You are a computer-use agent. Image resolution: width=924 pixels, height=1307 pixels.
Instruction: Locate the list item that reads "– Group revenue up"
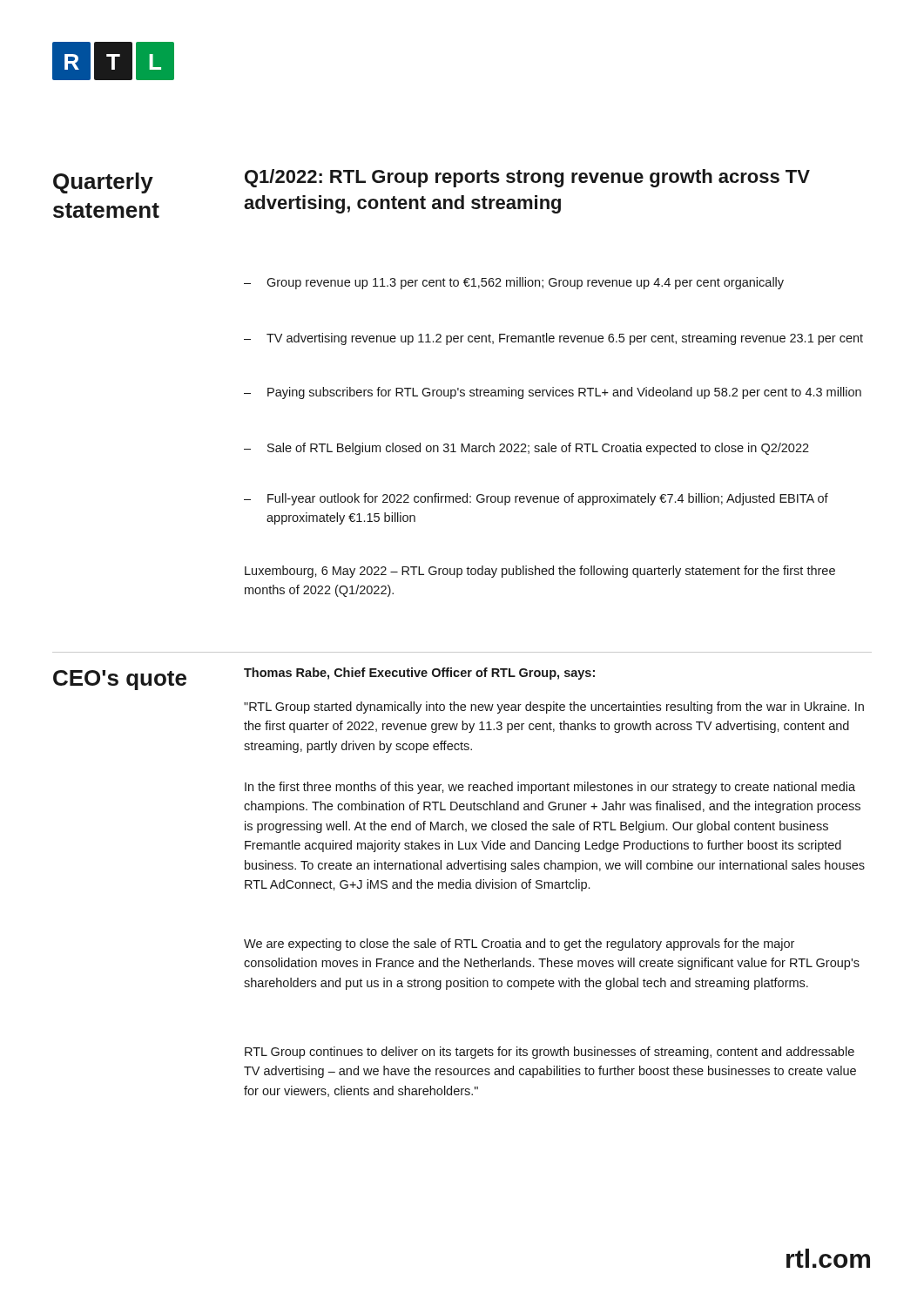pyautogui.click(x=514, y=283)
